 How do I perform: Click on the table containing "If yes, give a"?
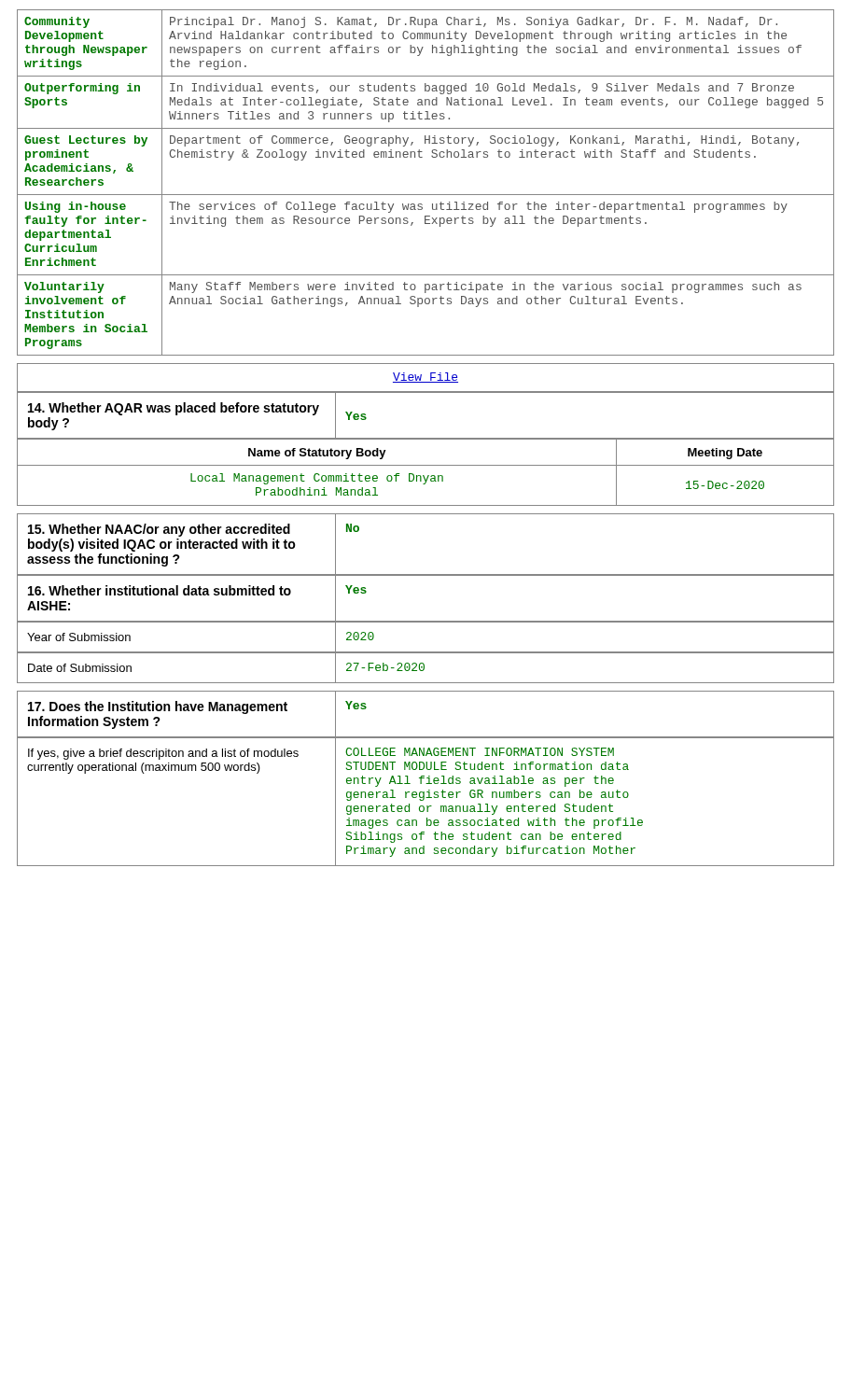[x=426, y=802]
